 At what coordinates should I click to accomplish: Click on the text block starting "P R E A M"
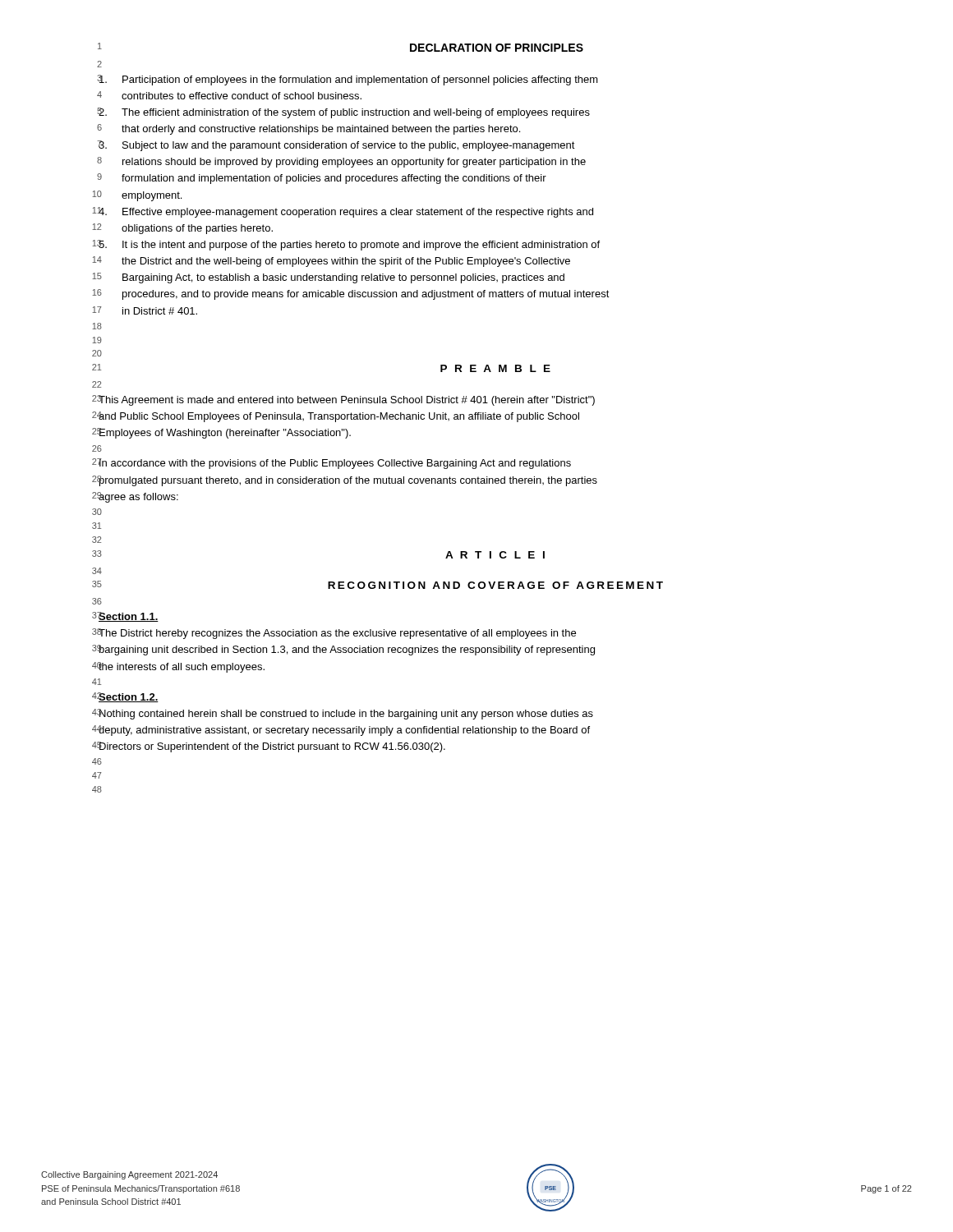496,369
